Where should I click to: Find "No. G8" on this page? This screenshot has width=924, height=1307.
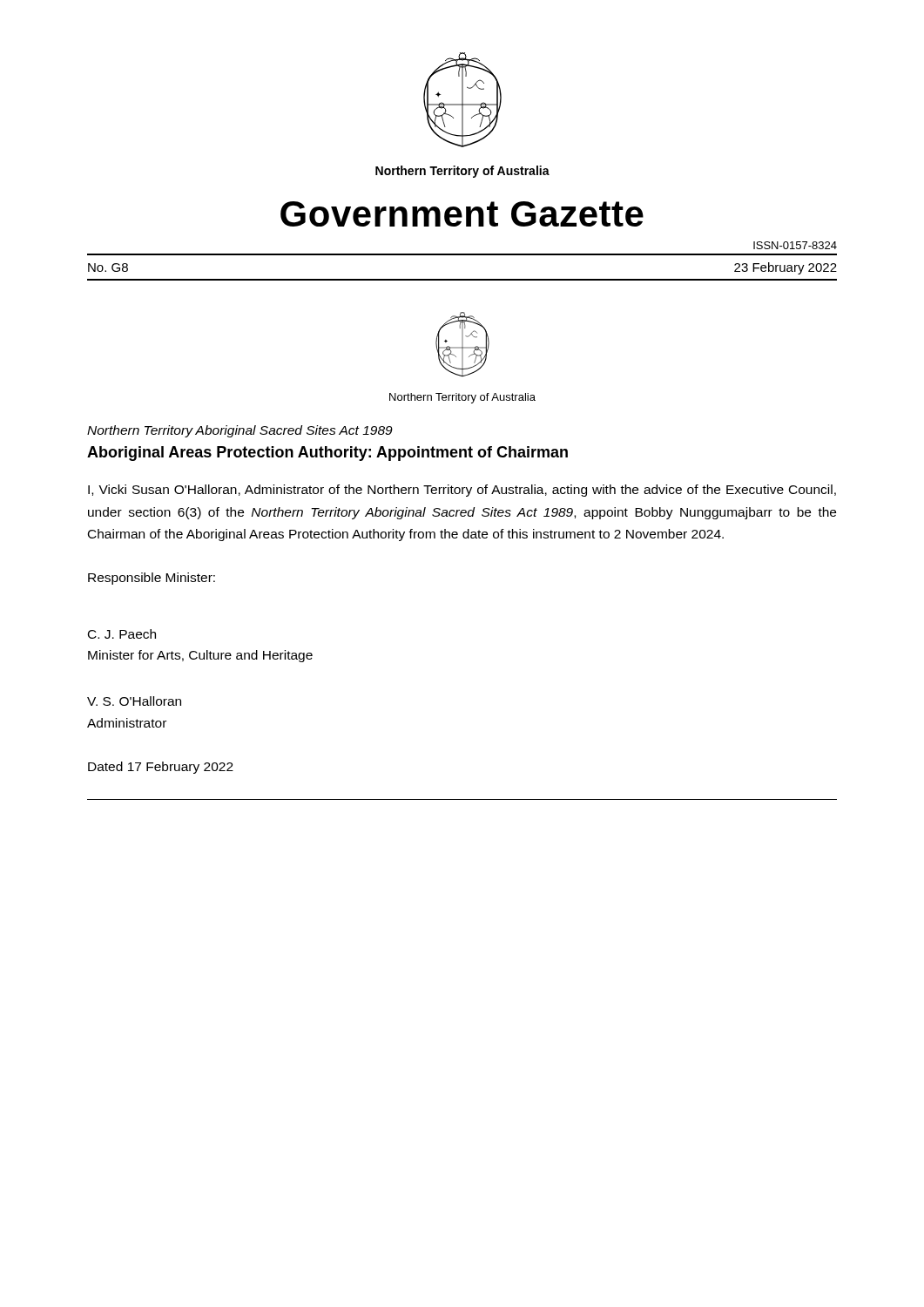108,267
